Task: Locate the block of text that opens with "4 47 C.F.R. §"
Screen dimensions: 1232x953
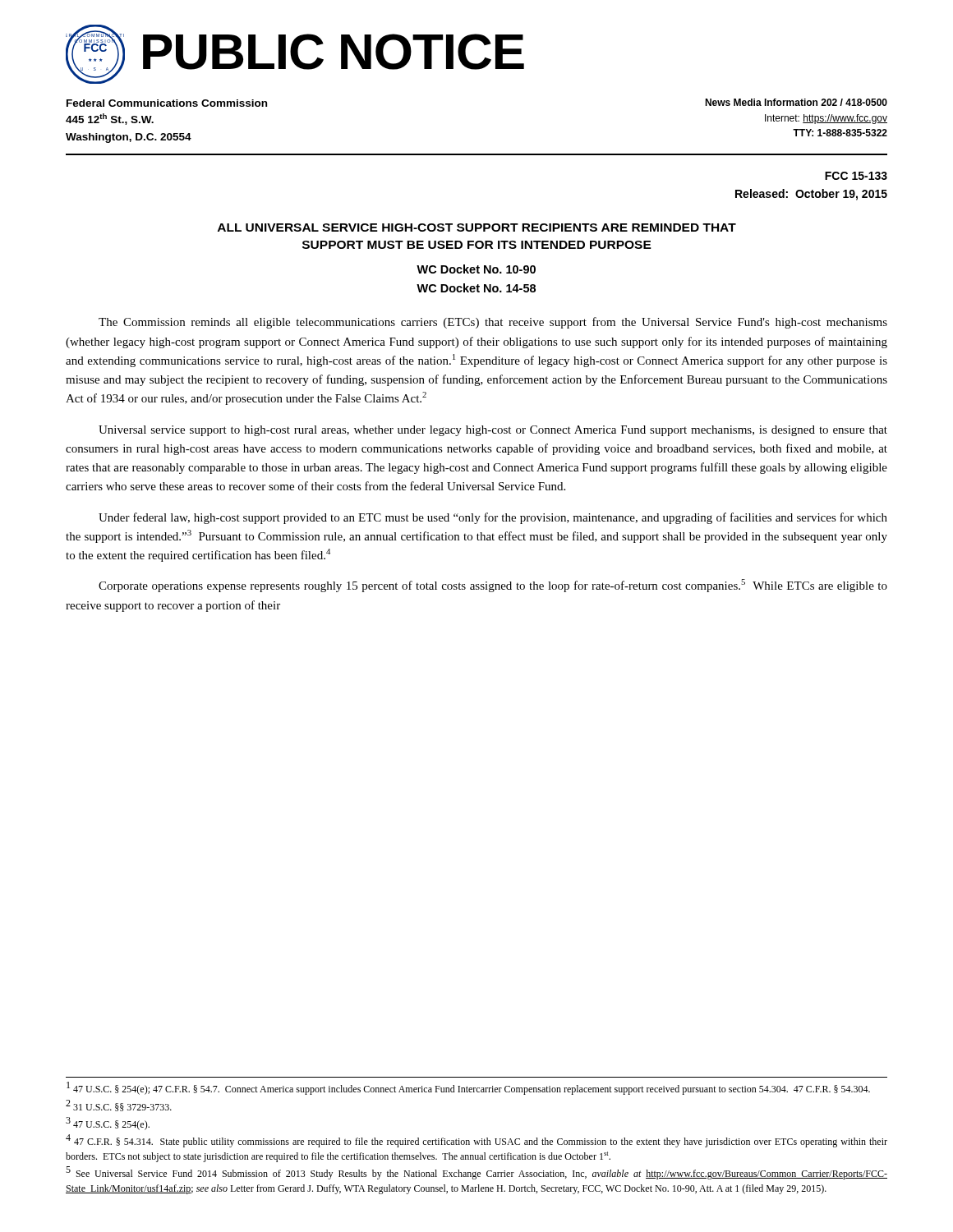Action: [476, 1149]
